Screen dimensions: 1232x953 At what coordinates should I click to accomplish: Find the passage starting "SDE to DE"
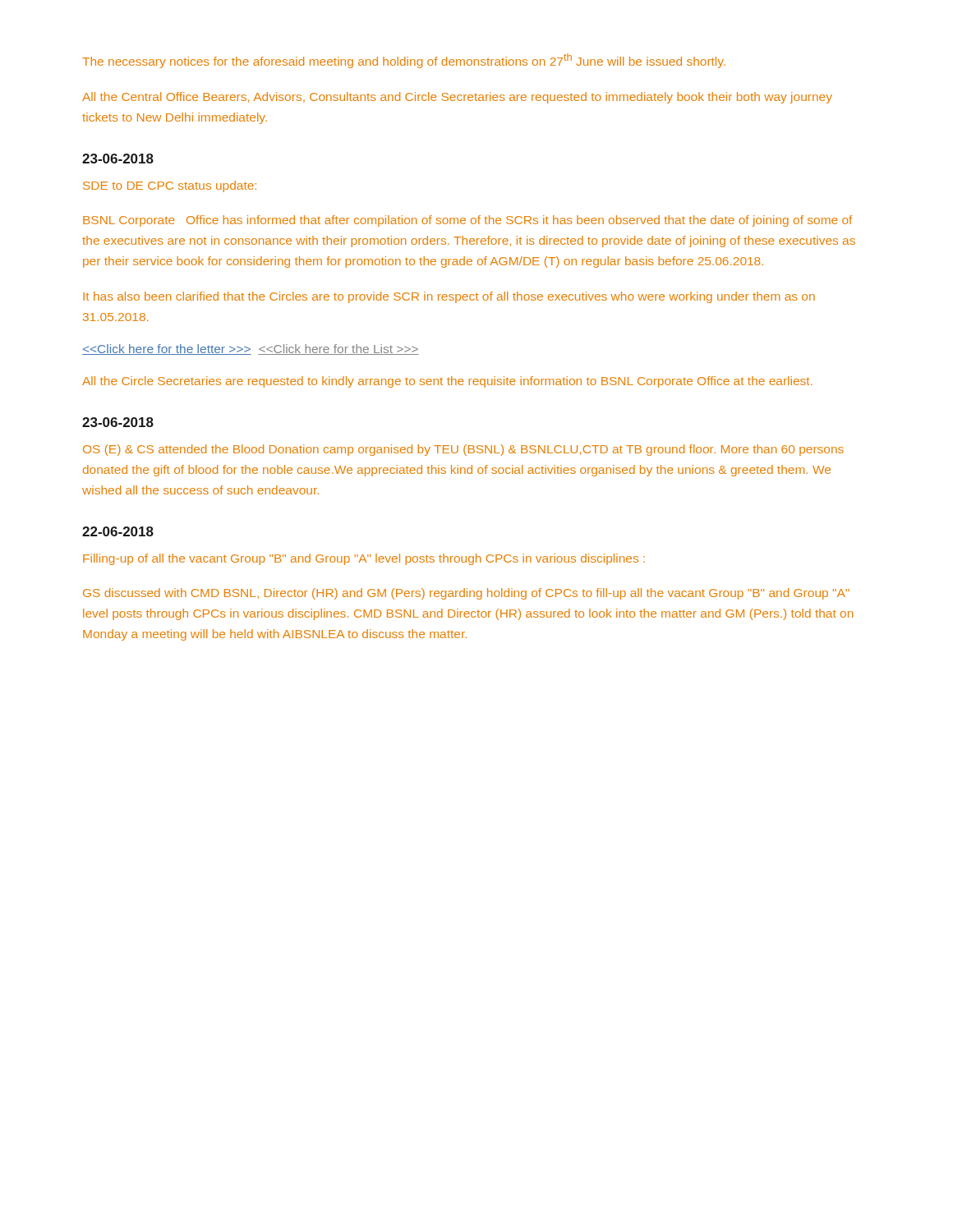coord(170,185)
